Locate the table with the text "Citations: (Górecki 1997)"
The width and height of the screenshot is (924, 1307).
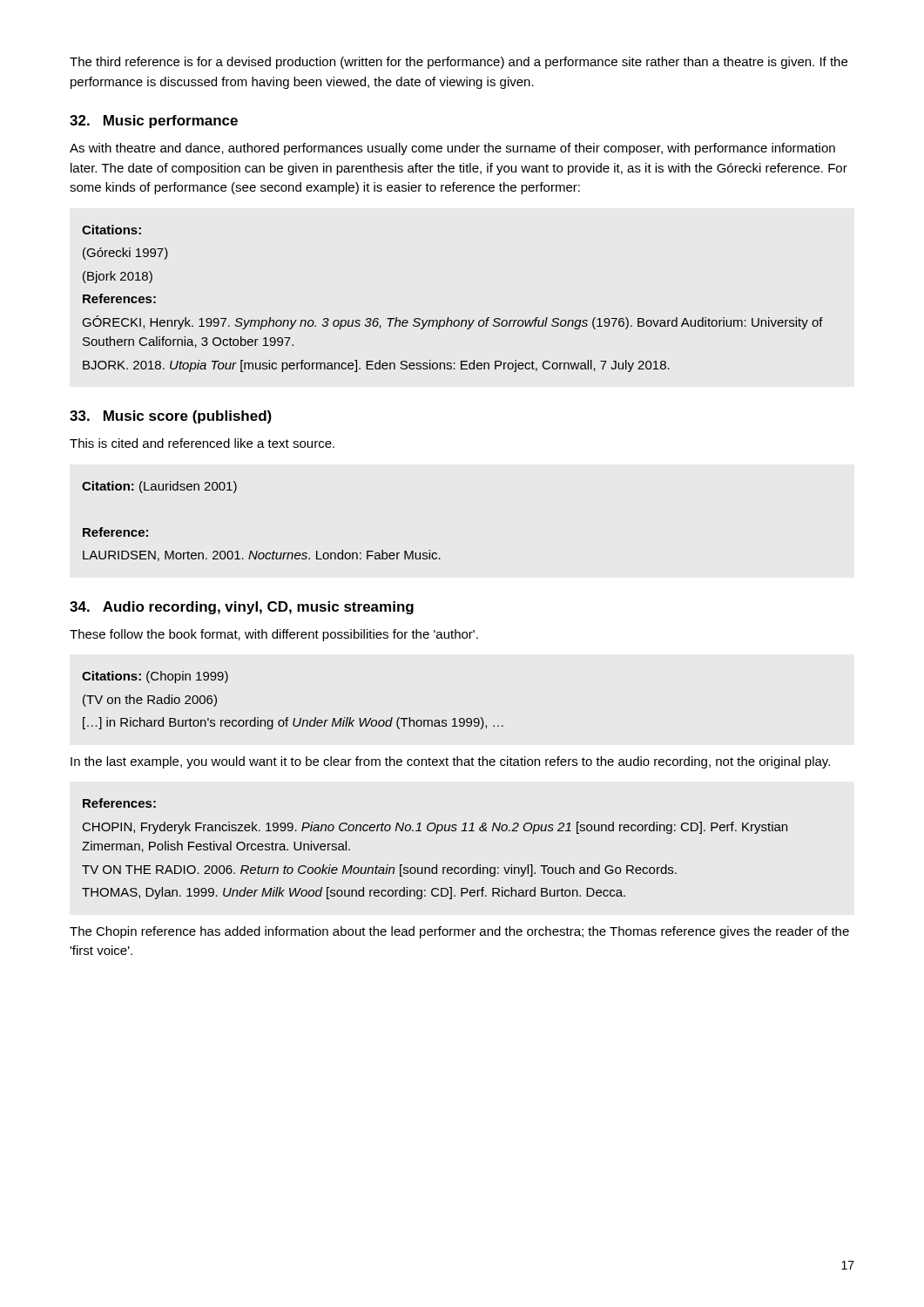coord(462,297)
